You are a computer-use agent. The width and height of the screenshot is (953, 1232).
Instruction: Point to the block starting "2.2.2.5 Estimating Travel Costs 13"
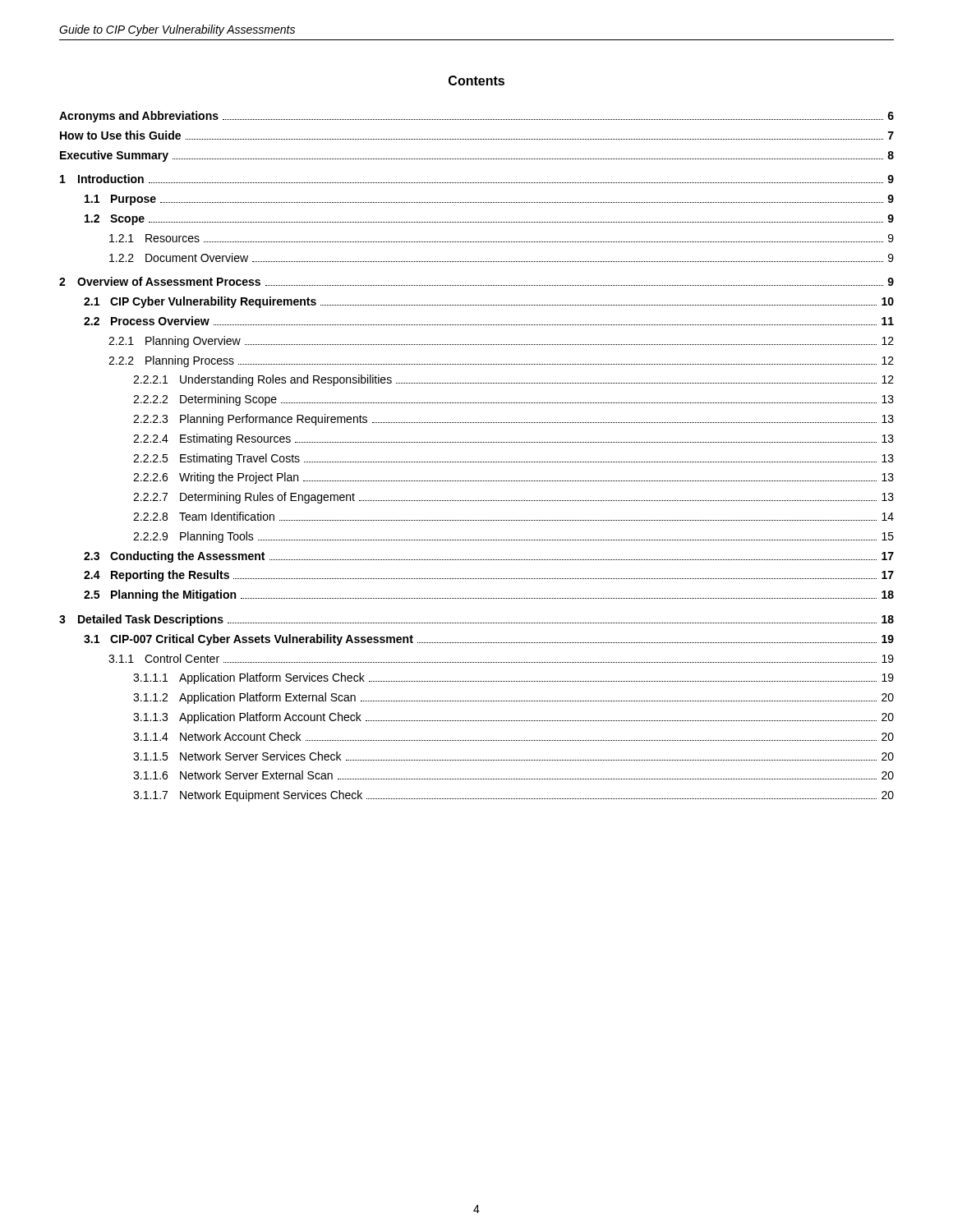pyautogui.click(x=513, y=459)
